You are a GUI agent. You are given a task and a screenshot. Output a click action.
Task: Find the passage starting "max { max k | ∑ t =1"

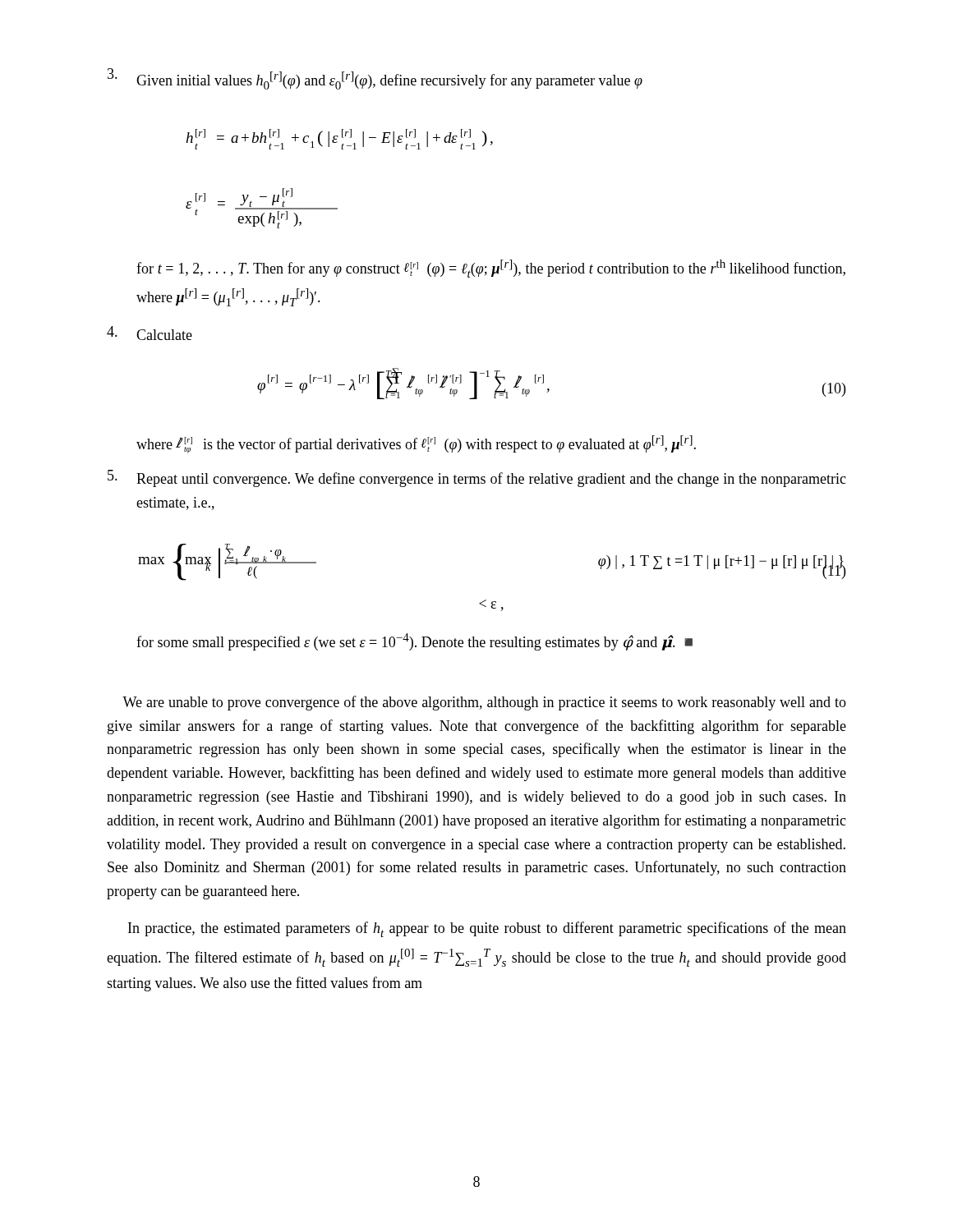pyautogui.click(x=219, y=562)
